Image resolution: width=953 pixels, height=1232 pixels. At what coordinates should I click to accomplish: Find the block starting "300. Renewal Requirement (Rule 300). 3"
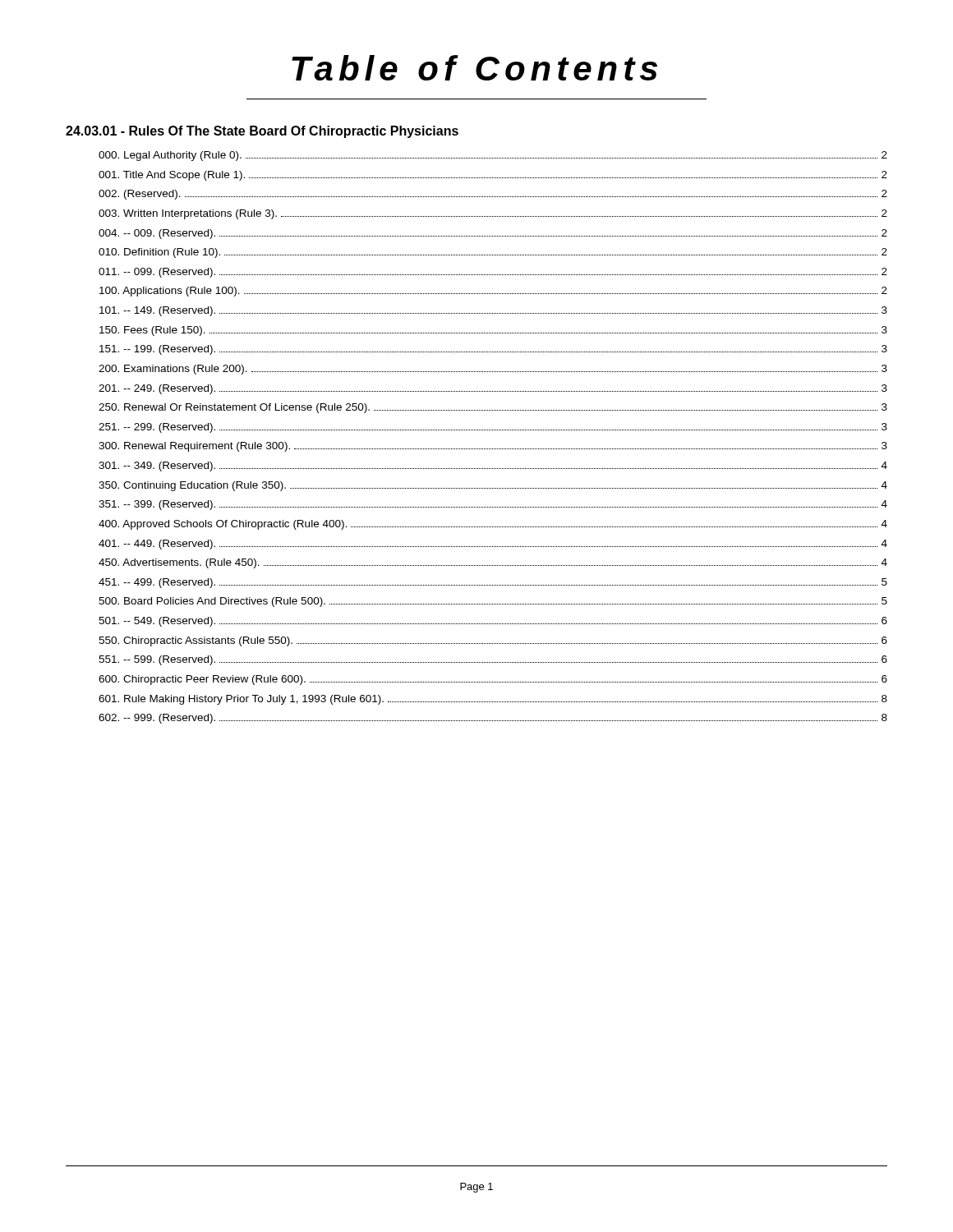pos(493,446)
